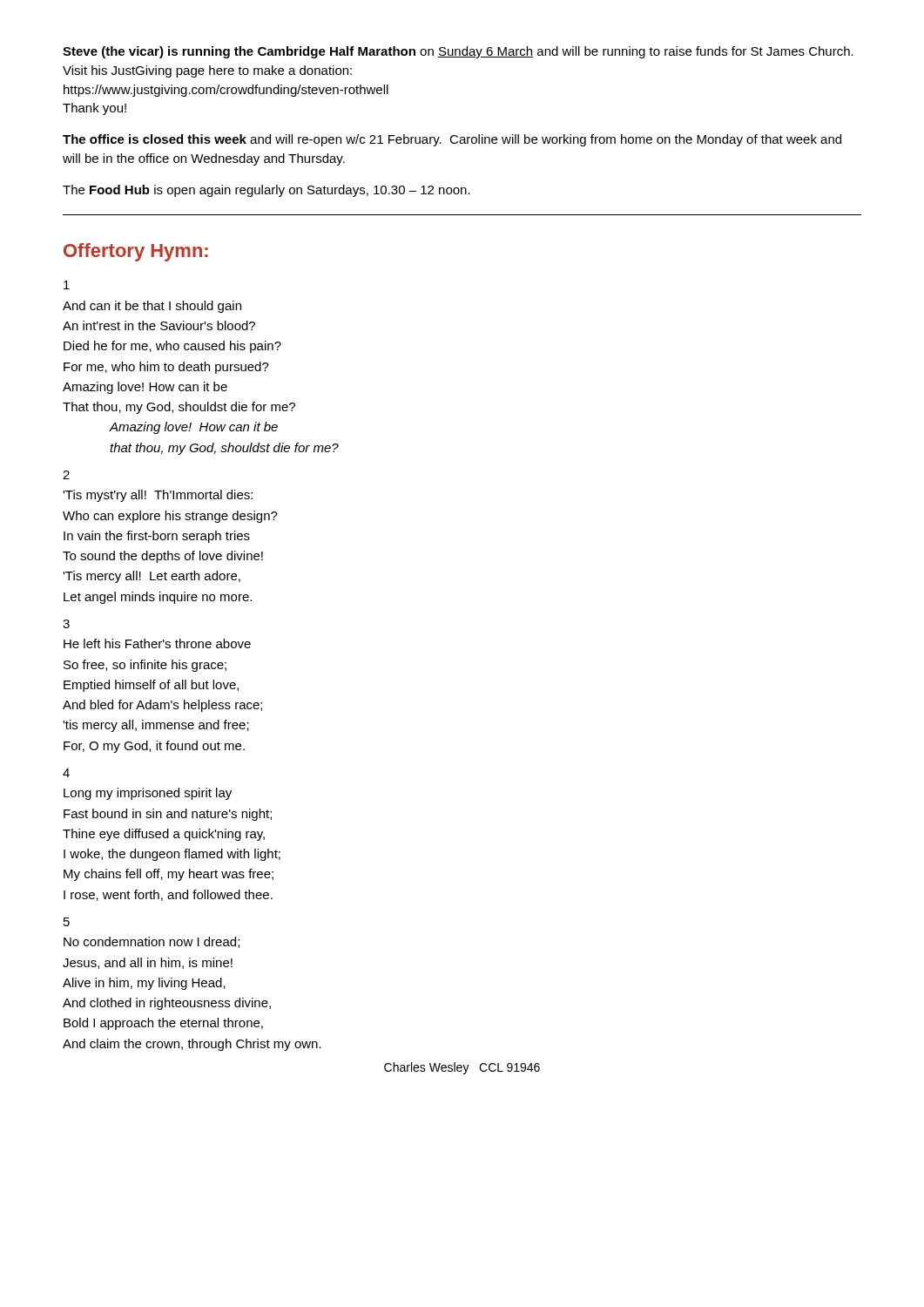Navigate to the region starting "1 And can it be"

(x=67, y=285)
